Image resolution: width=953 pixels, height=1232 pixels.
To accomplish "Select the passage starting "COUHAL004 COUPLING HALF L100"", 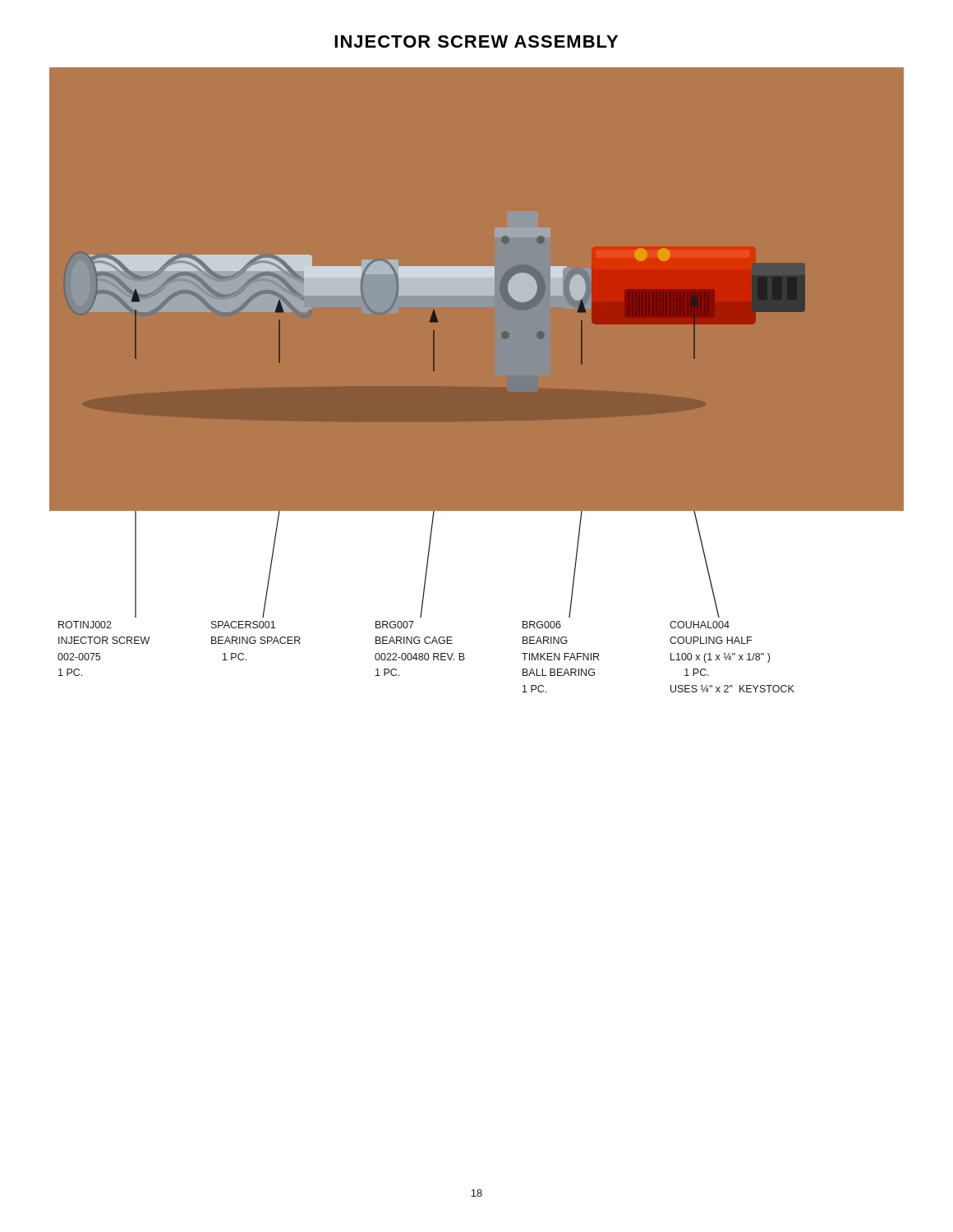I will point(732,657).
